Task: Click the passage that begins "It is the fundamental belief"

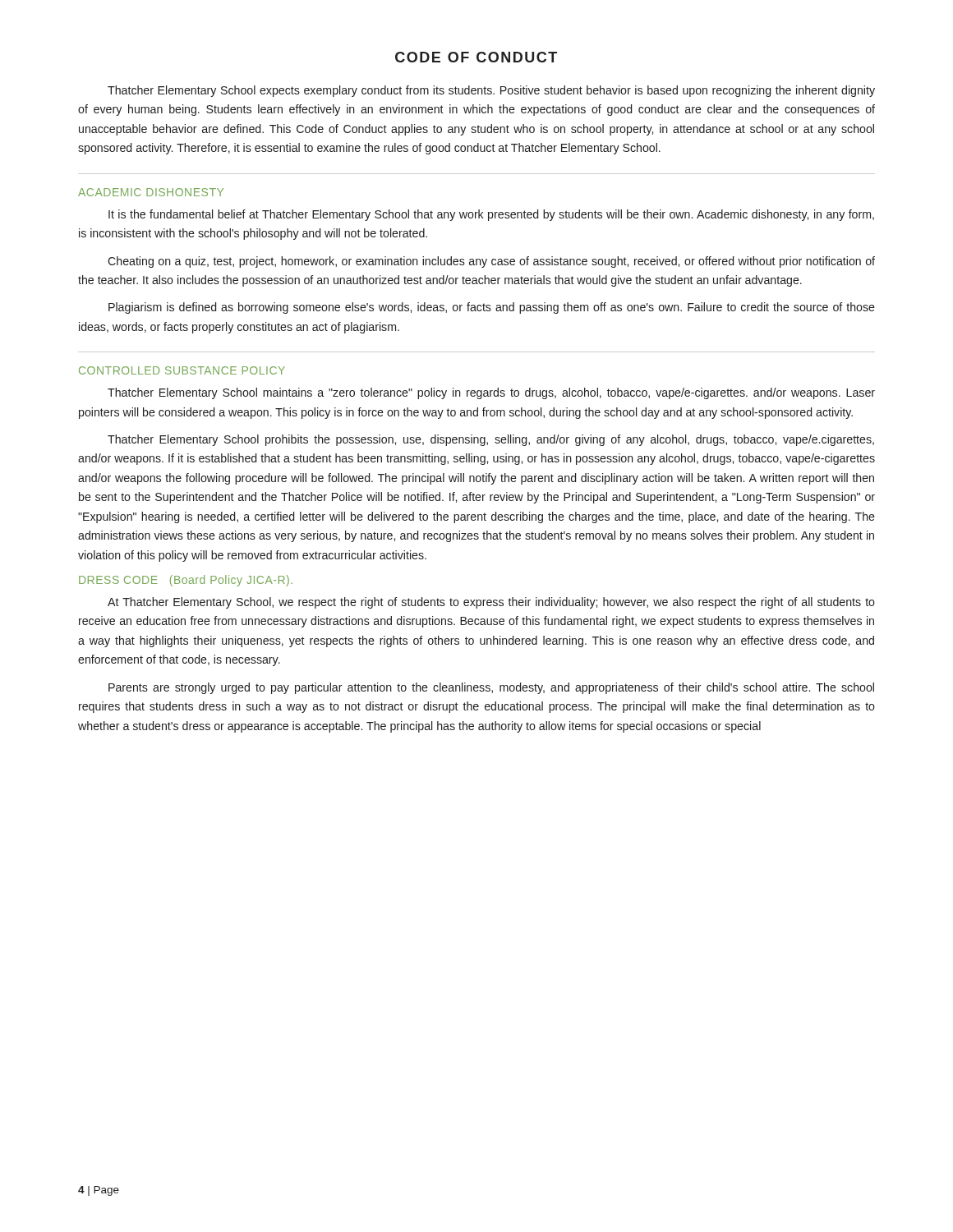Action: click(x=476, y=224)
